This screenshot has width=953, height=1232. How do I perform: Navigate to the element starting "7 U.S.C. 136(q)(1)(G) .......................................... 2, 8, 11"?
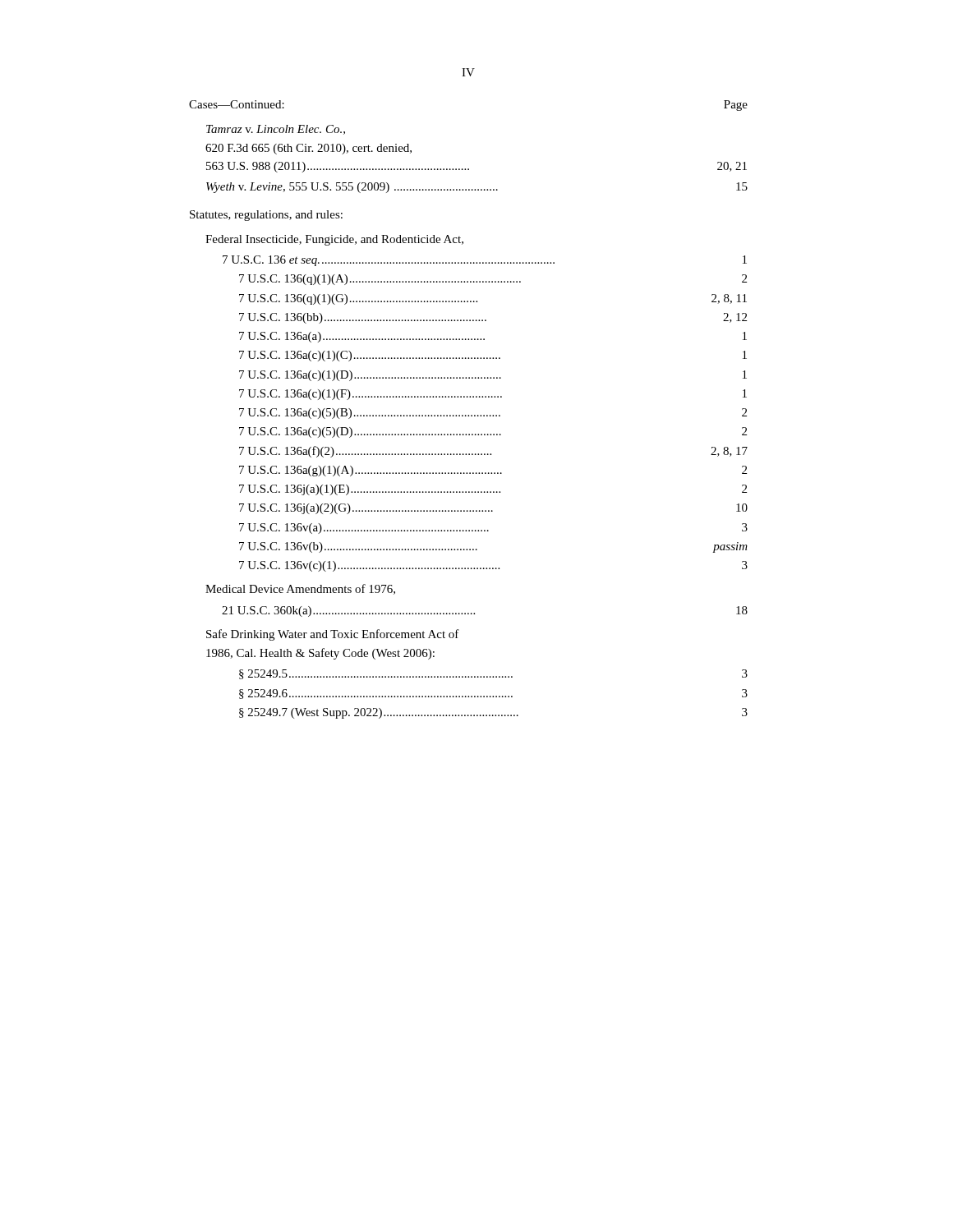point(293,298)
